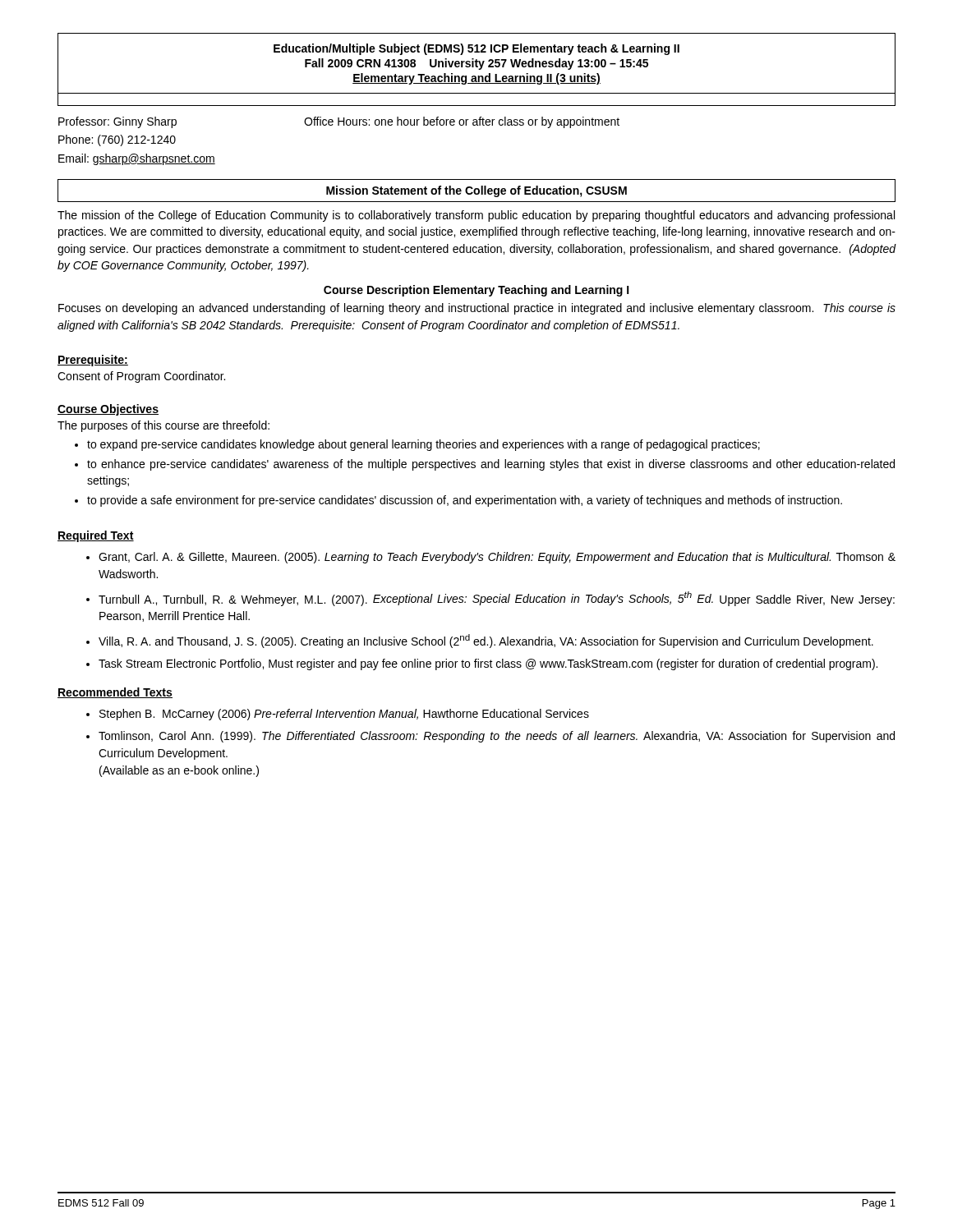Select the text block starting "Task Stream Electronic Portfolio,"

(x=489, y=664)
